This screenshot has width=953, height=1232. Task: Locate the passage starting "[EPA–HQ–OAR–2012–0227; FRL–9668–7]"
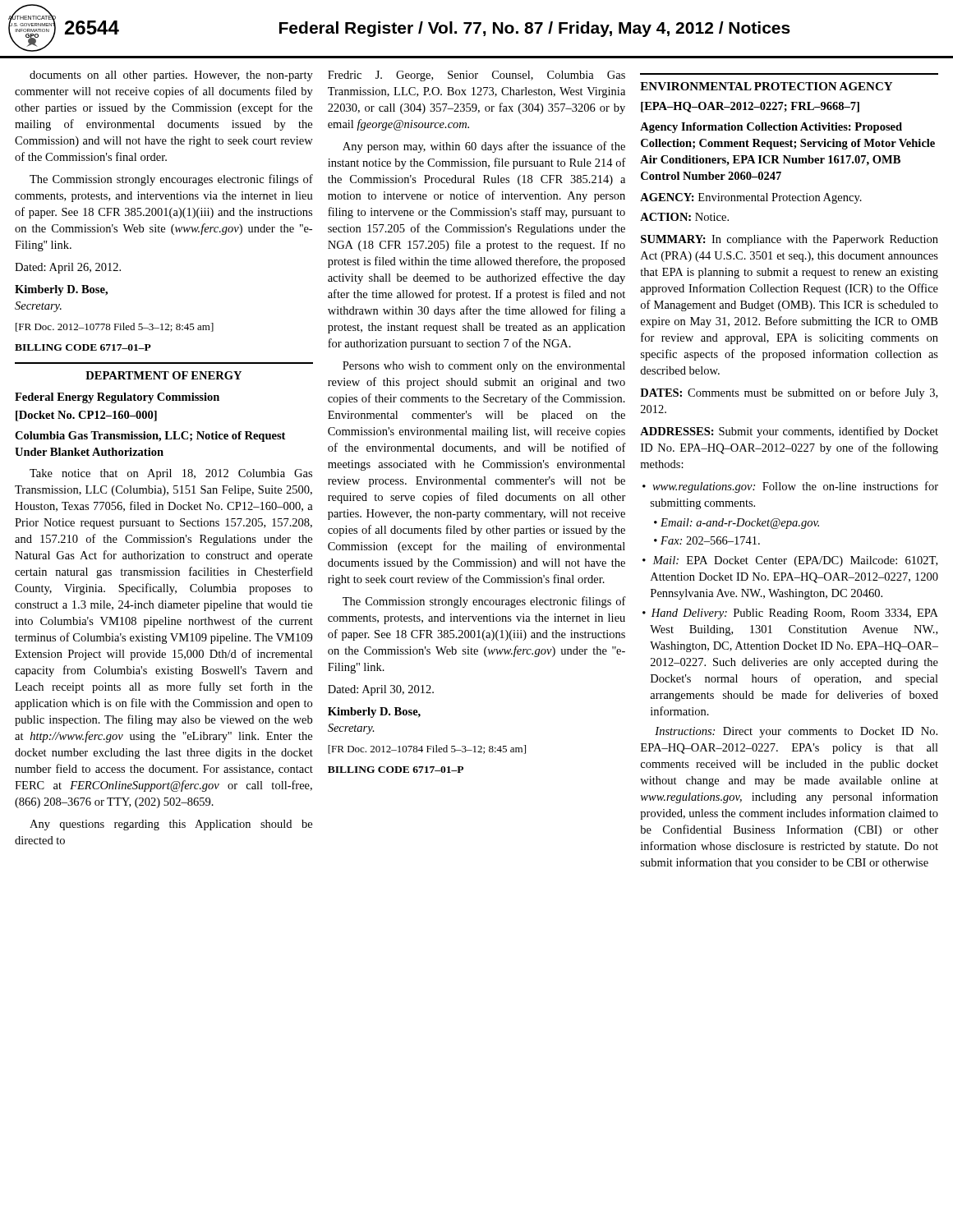(750, 106)
